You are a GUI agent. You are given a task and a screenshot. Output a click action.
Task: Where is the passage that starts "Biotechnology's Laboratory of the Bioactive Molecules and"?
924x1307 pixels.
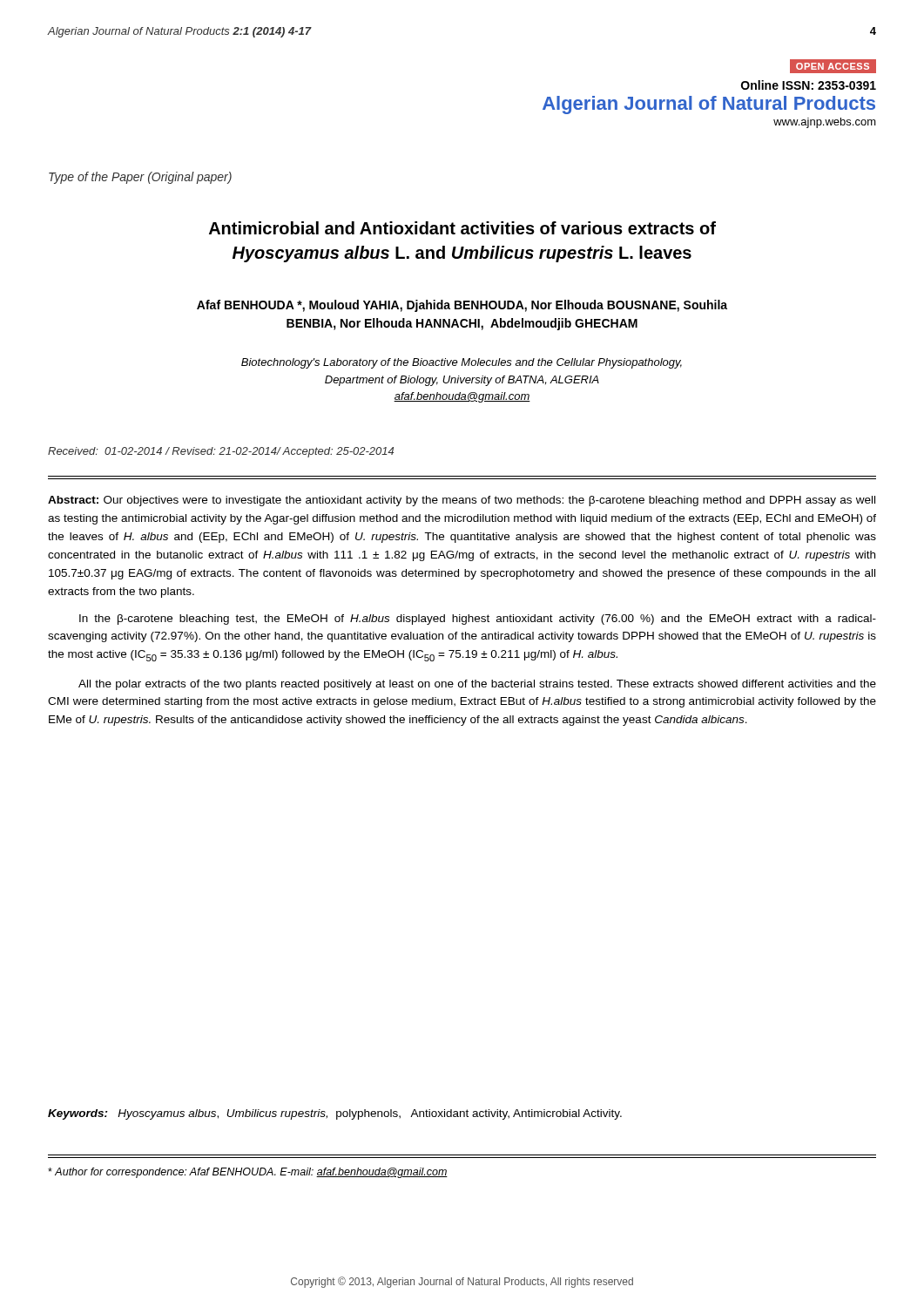tap(462, 379)
